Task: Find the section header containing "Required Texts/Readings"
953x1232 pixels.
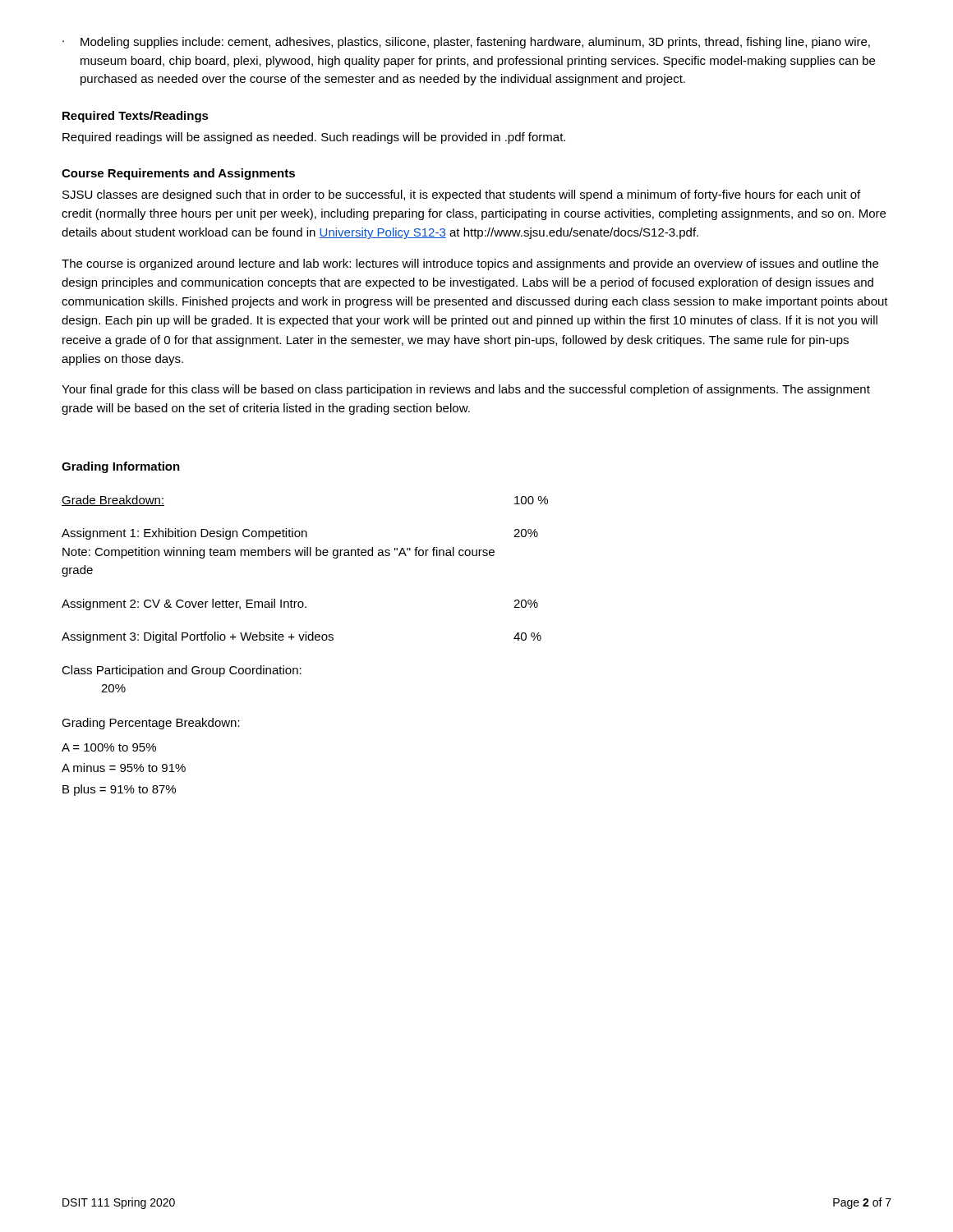Action: [x=135, y=115]
